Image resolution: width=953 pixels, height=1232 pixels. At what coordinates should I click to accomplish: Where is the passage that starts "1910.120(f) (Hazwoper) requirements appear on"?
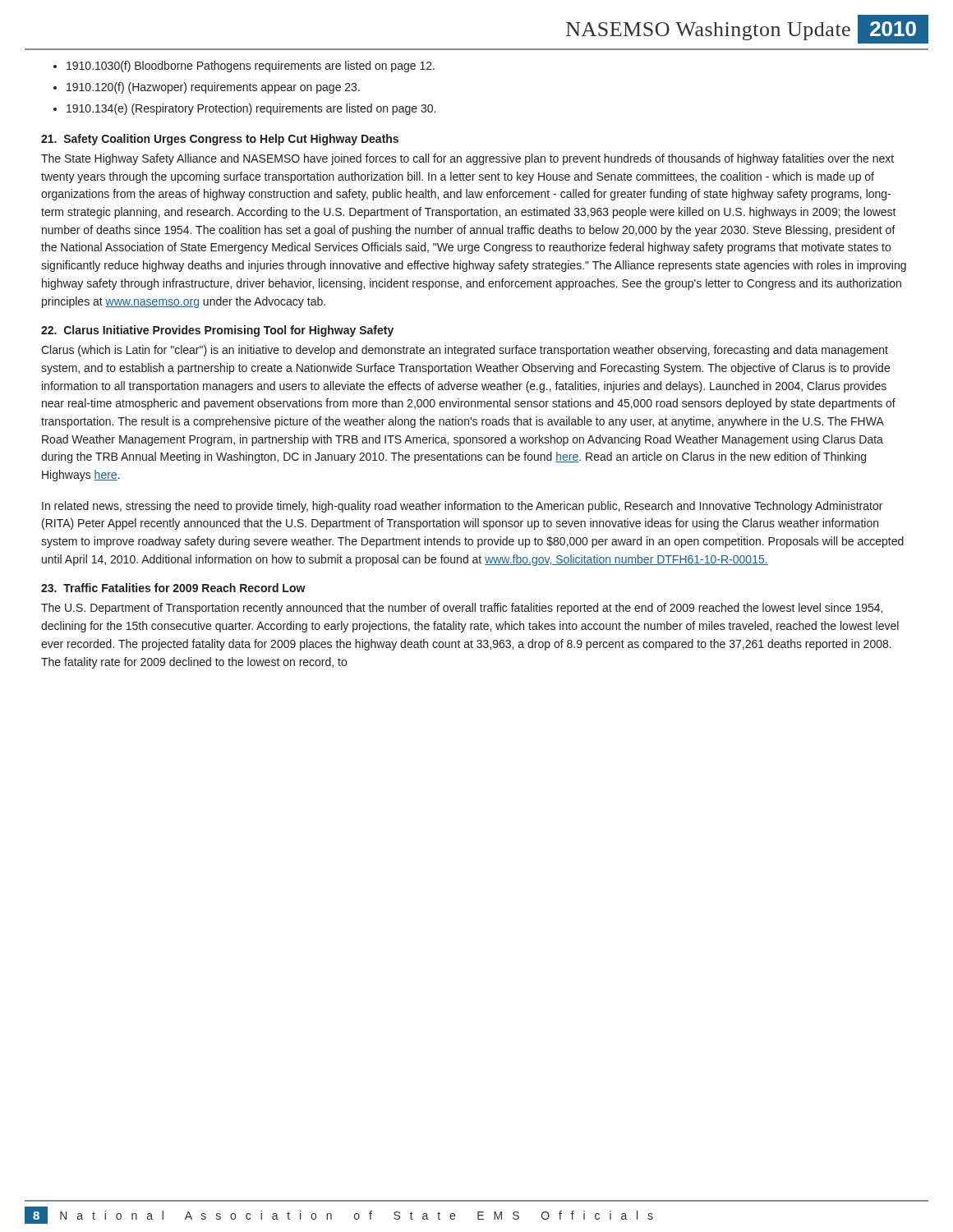(213, 87)
